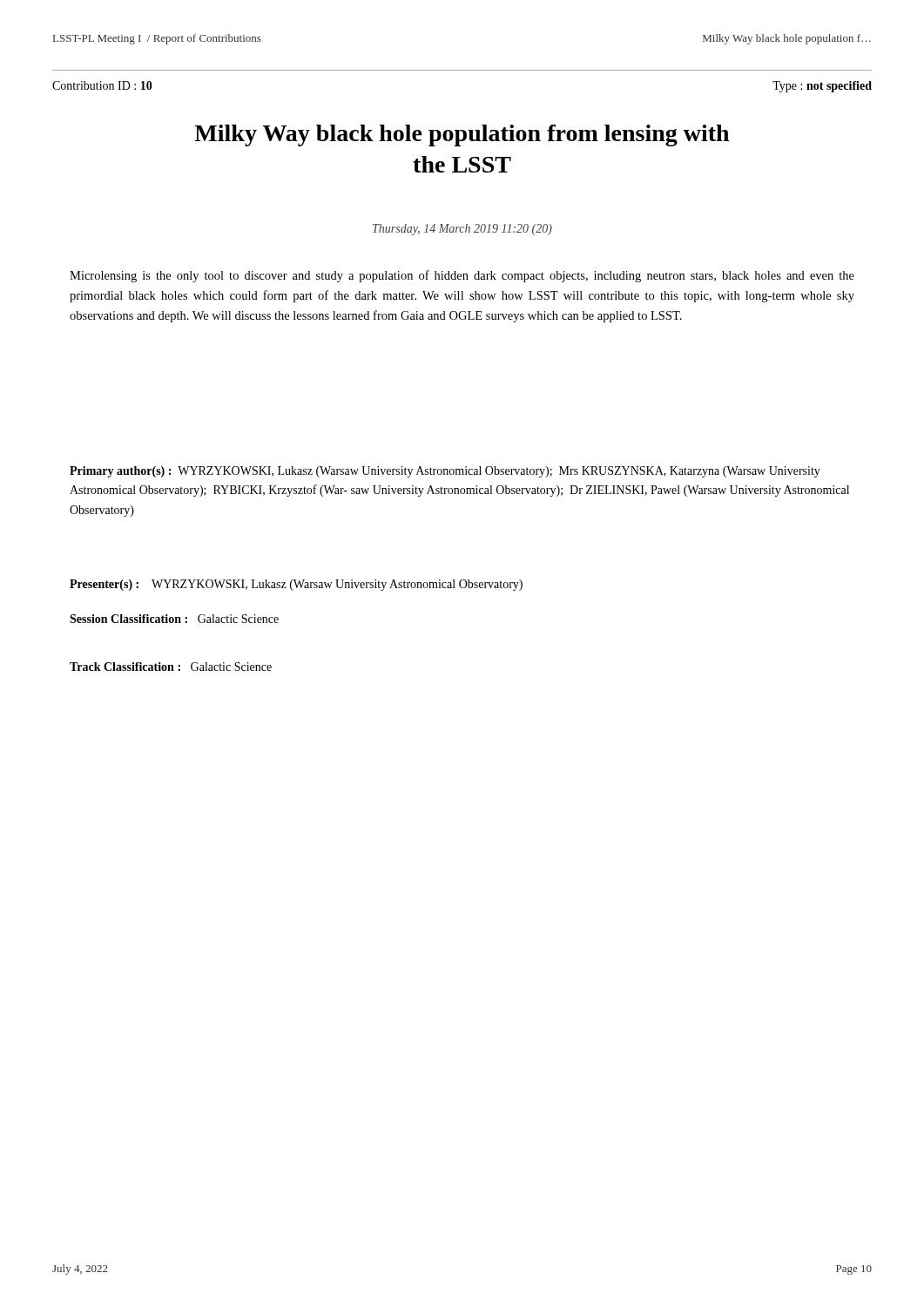
Task: Point to the title beginning "Milky Way black hole population from lensing"
Action: (462, 149)
